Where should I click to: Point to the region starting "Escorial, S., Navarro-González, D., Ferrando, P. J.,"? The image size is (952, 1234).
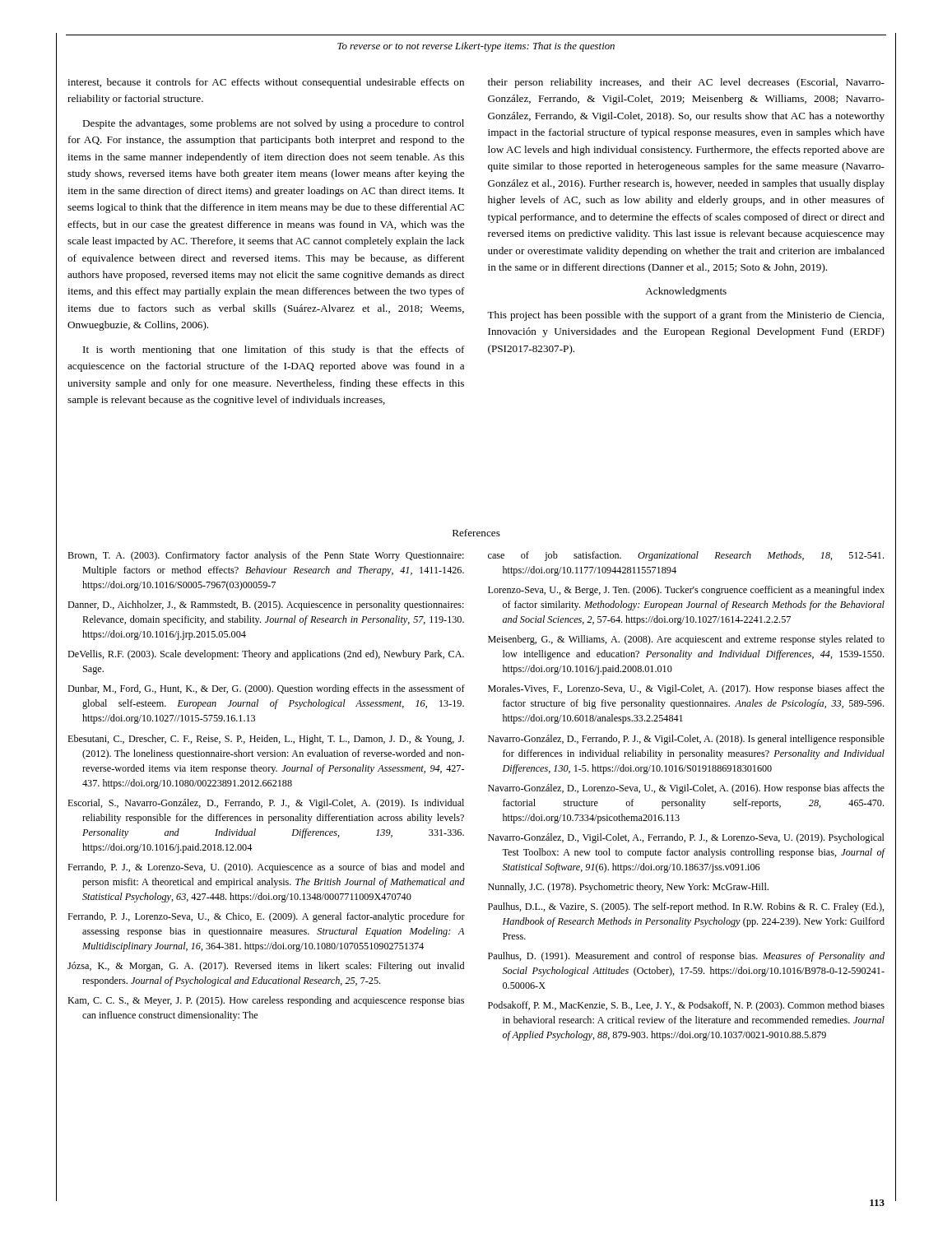pyautogui.click(x=266, y=825)
